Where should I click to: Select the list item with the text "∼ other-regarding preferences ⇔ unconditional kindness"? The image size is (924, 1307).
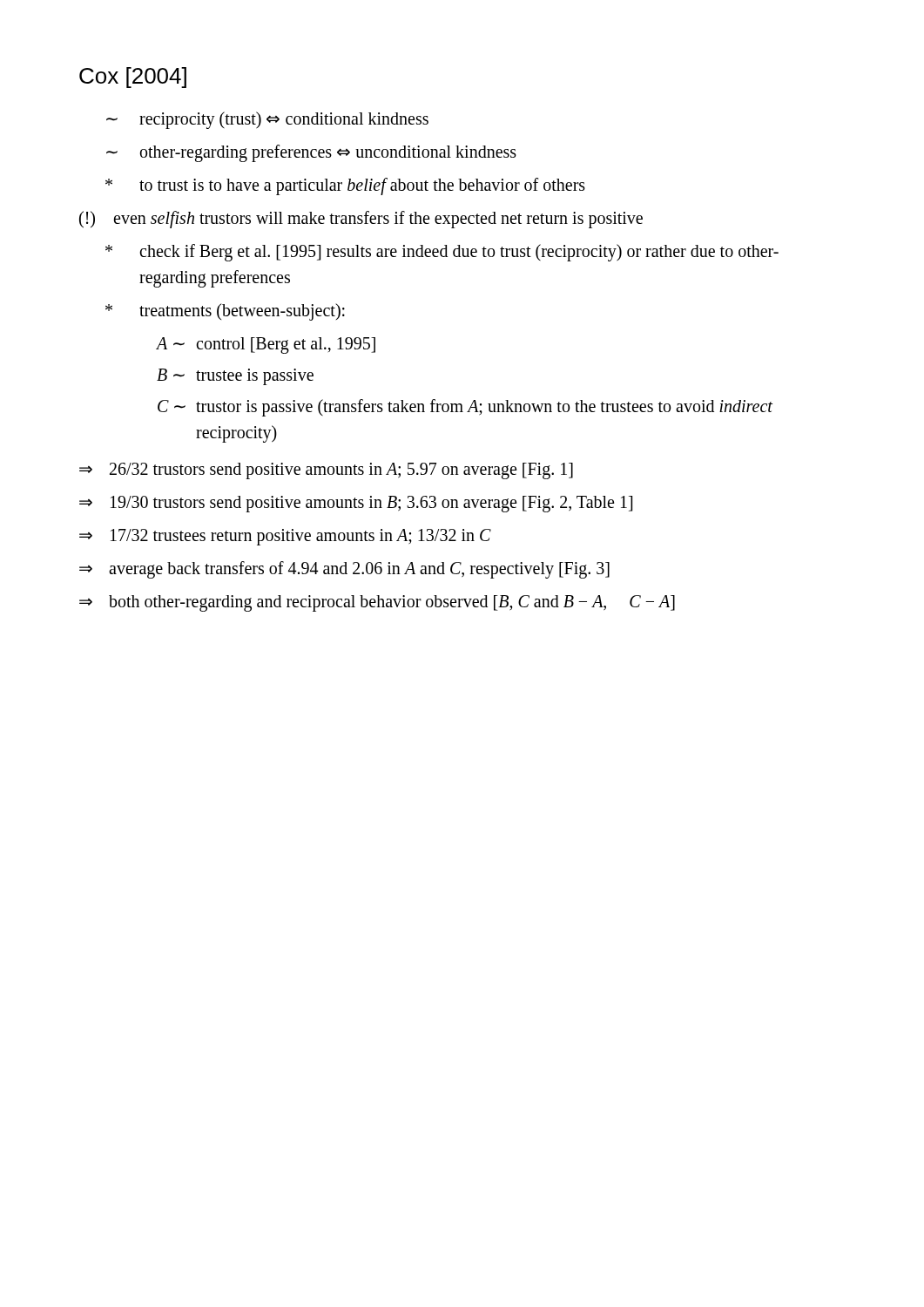475,152
